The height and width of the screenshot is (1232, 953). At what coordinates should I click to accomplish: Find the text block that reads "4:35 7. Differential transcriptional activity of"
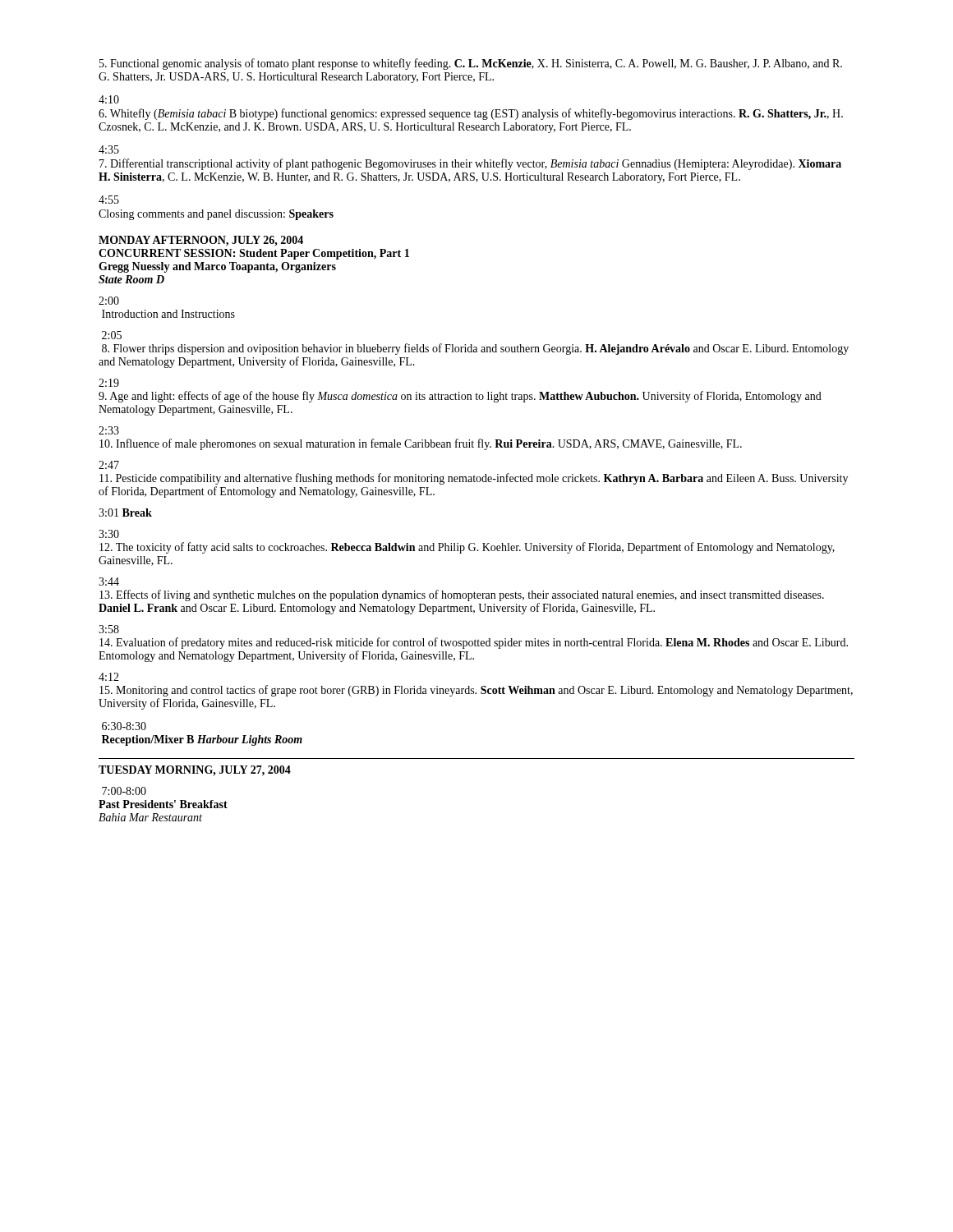pyautogui.click(x=476, y=163)
